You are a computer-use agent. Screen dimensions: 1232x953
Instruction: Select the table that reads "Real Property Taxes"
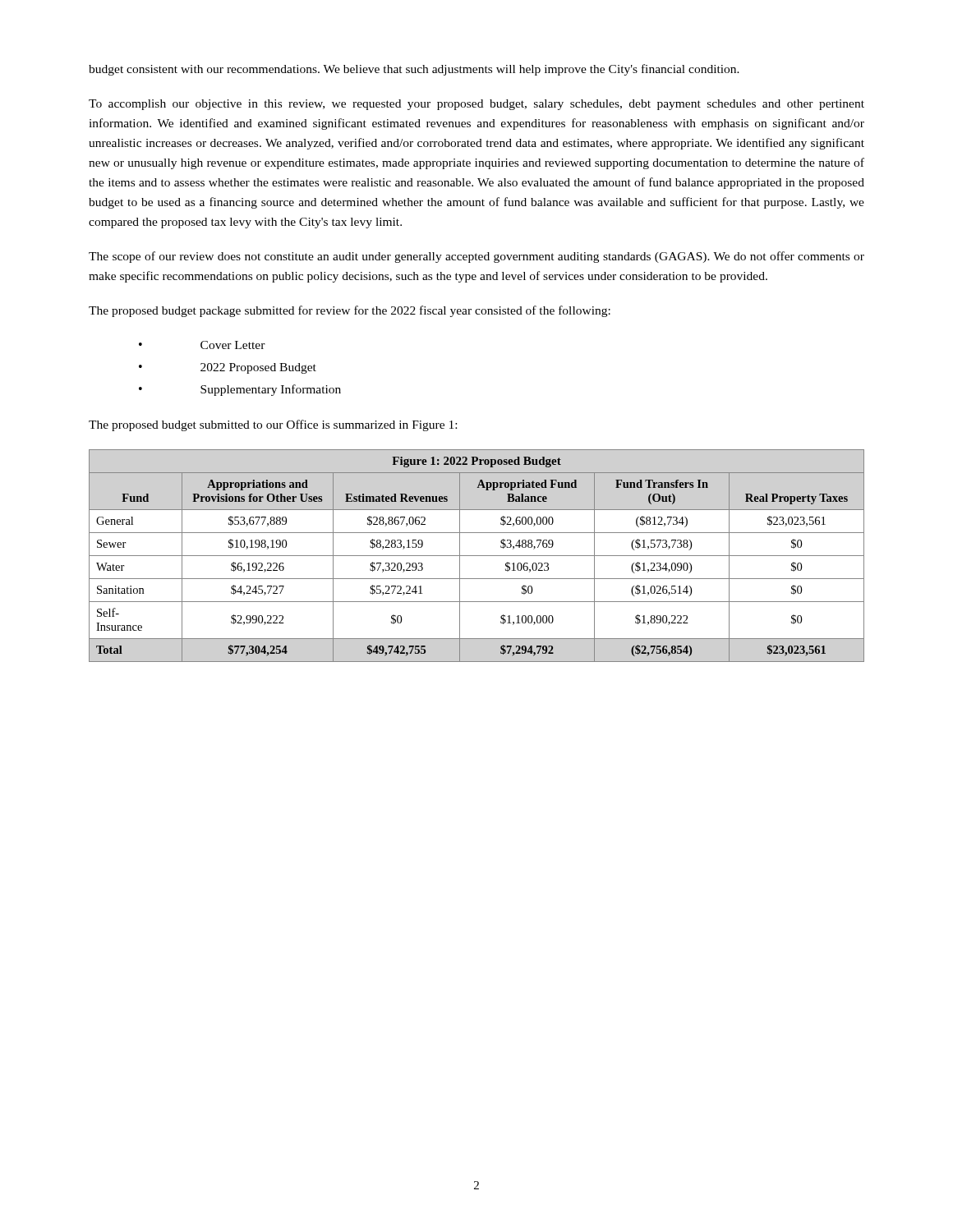pyautogui.click(x=476, y=555)
